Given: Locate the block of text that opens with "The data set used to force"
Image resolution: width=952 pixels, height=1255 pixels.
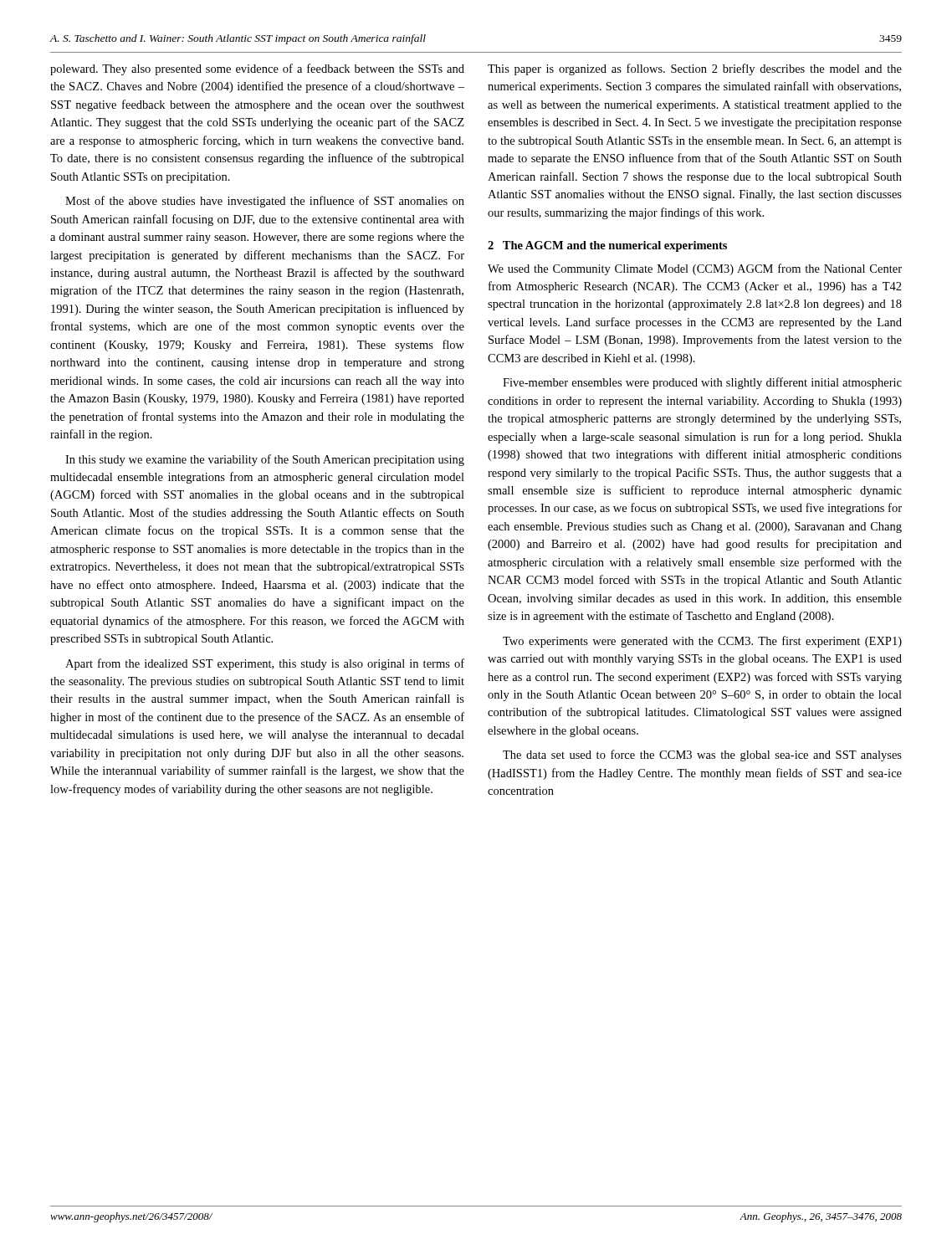Looking at the screenshot, I should point(695,774).
